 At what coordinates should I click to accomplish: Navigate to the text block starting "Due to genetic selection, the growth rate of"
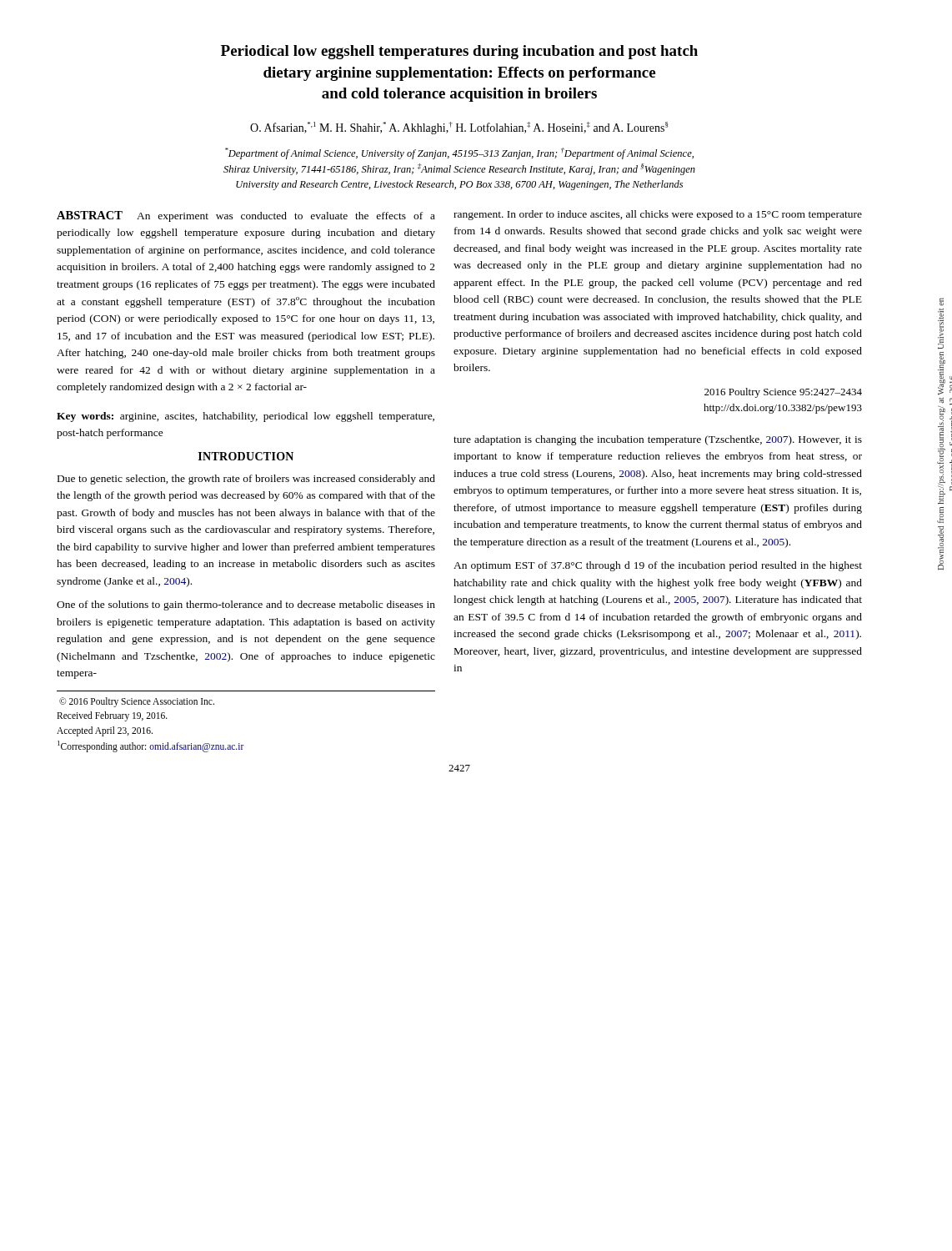tap(246, 576)
